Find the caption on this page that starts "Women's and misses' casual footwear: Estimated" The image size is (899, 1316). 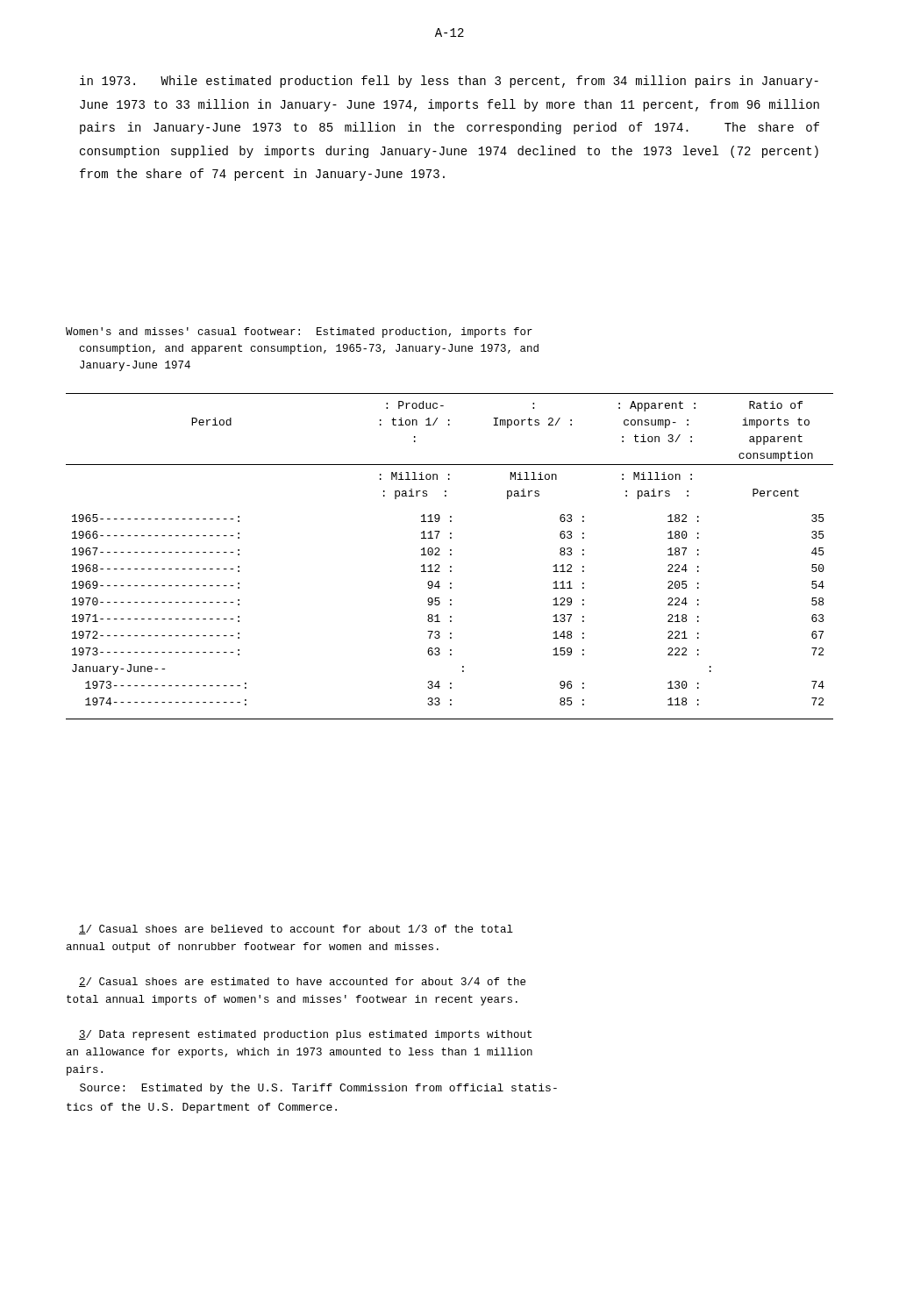[x=303, y=349]
